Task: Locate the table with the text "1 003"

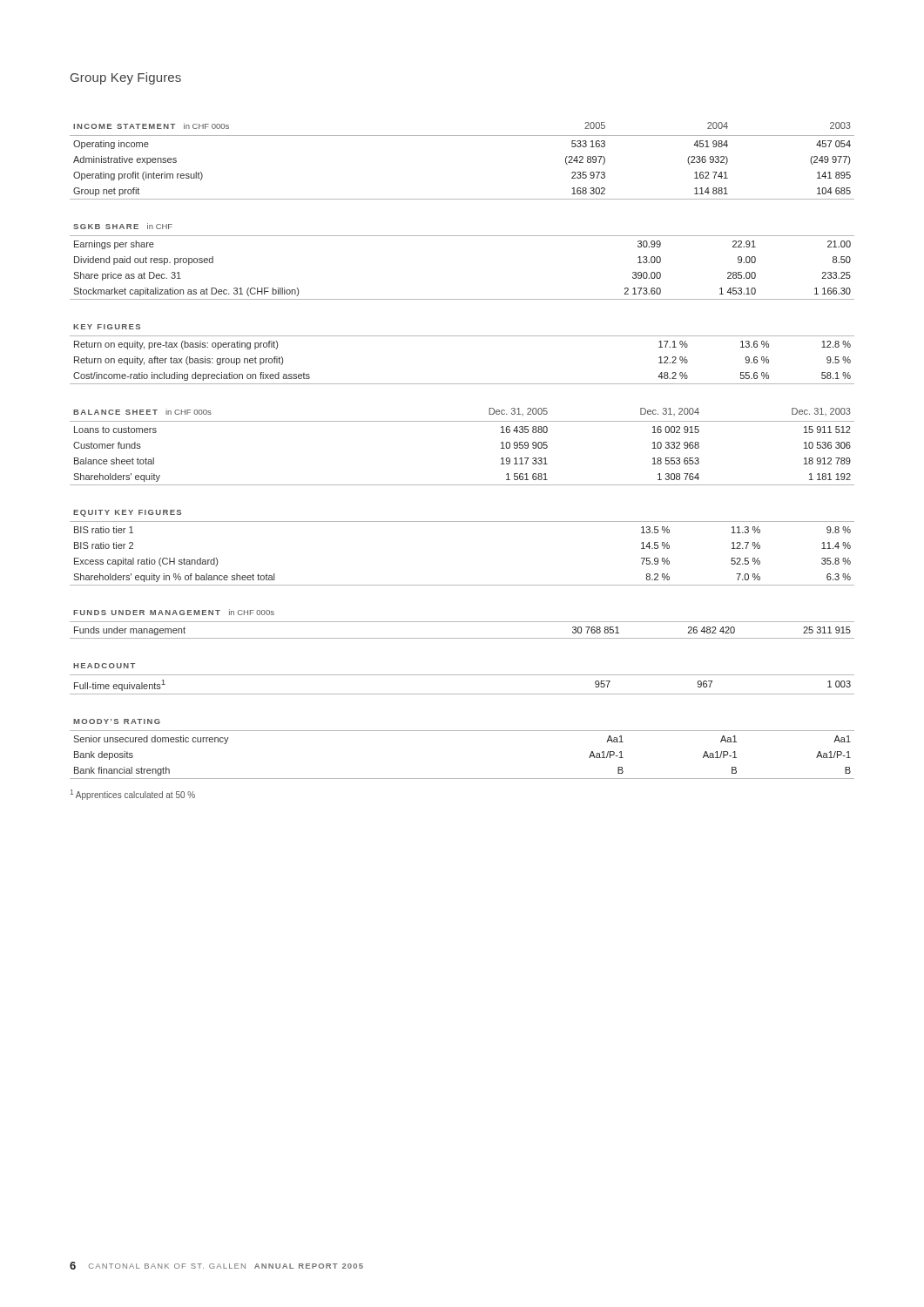Action: [462, 675]
